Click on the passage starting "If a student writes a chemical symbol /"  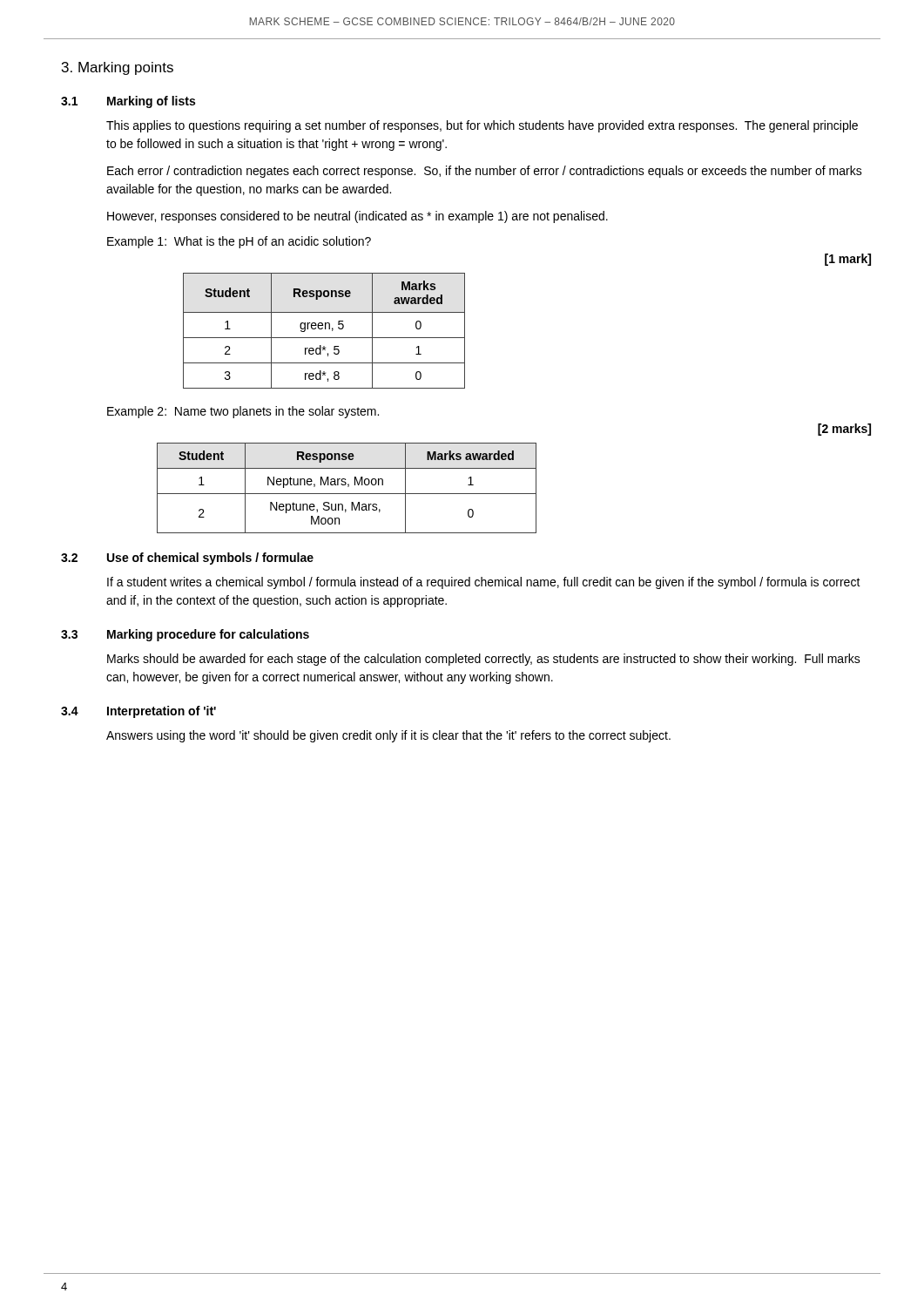coord(483,591)
